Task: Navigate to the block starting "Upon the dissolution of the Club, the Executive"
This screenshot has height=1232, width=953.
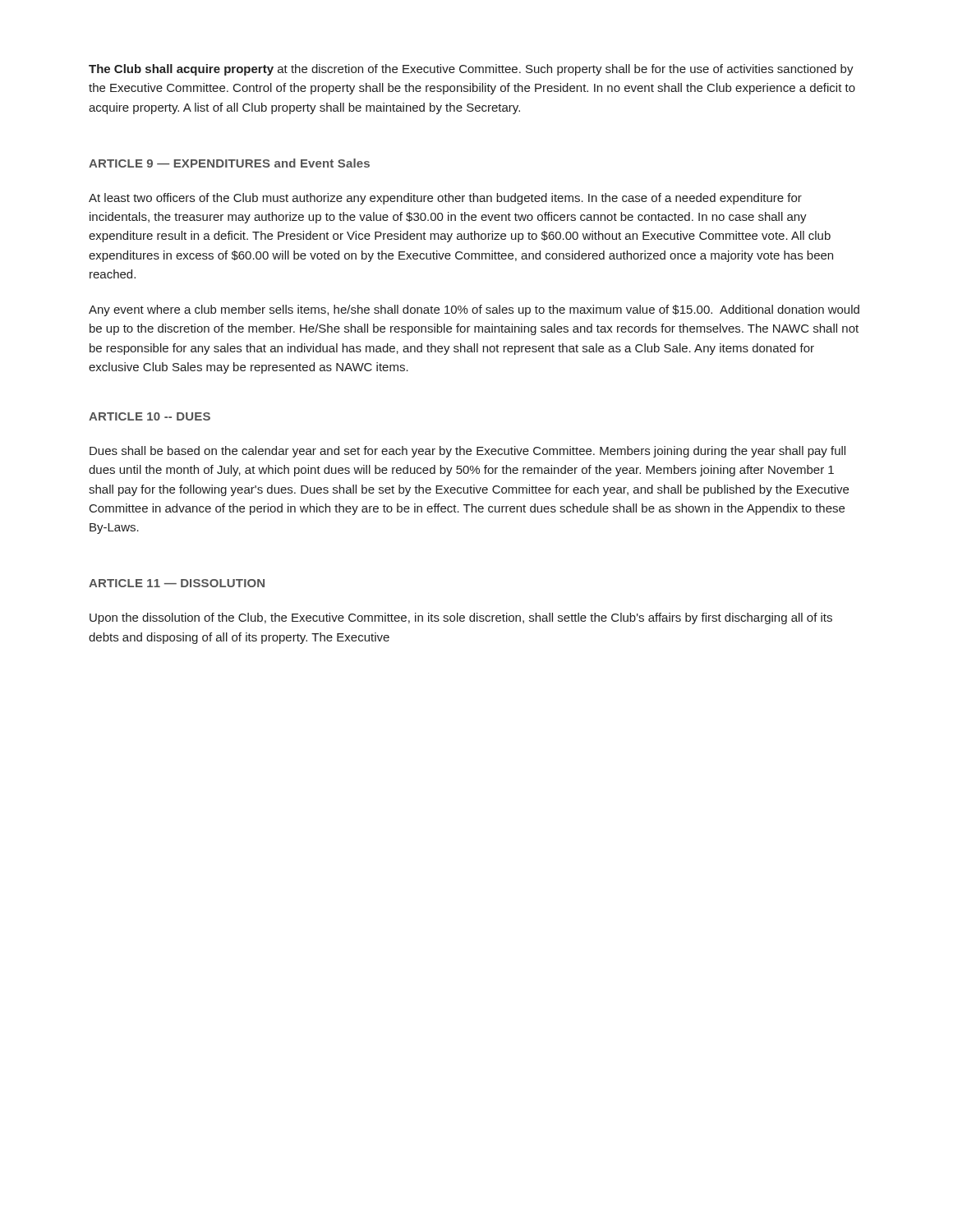Action: 461,627
